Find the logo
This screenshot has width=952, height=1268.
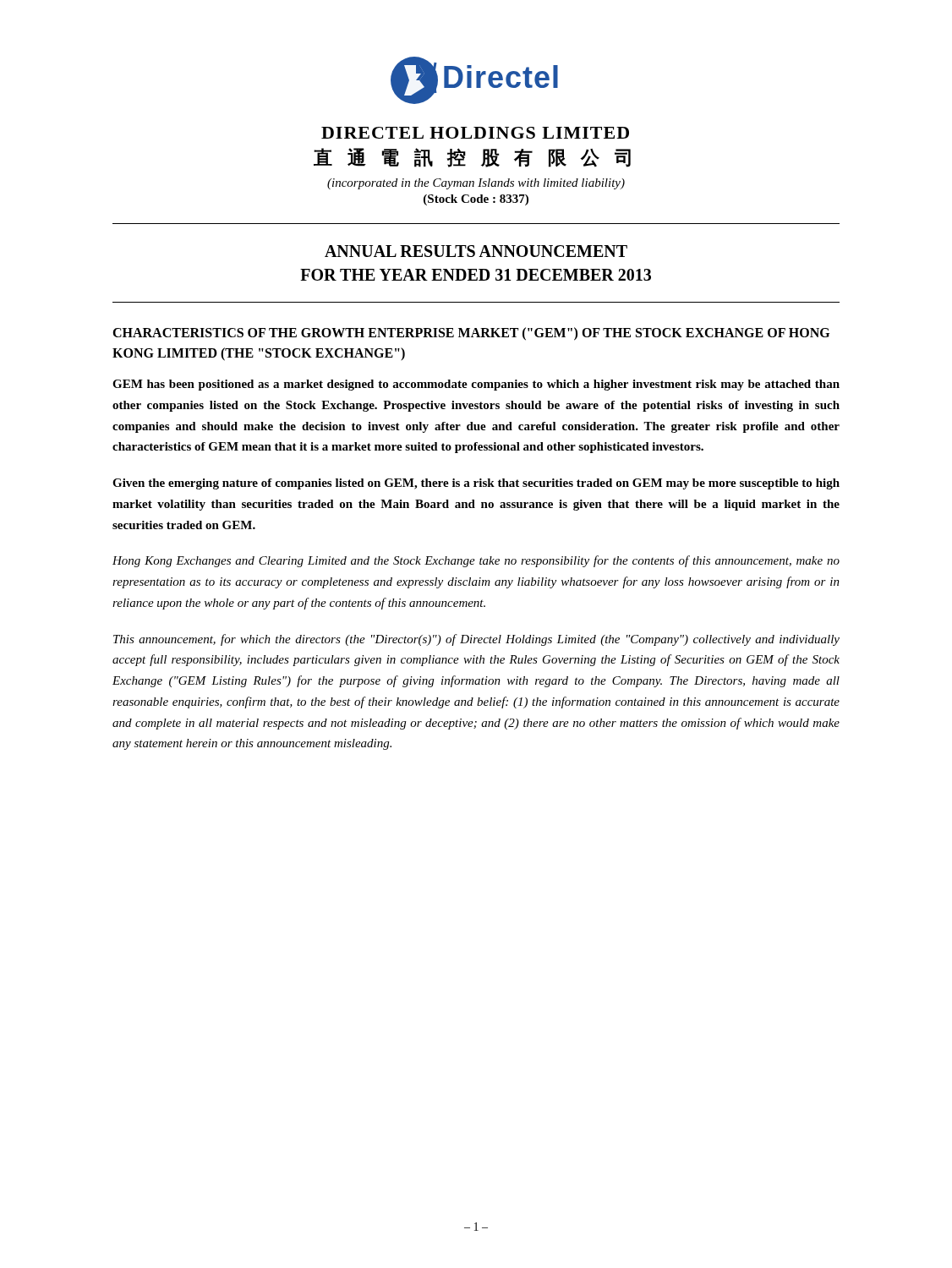(x=476, y=82)
